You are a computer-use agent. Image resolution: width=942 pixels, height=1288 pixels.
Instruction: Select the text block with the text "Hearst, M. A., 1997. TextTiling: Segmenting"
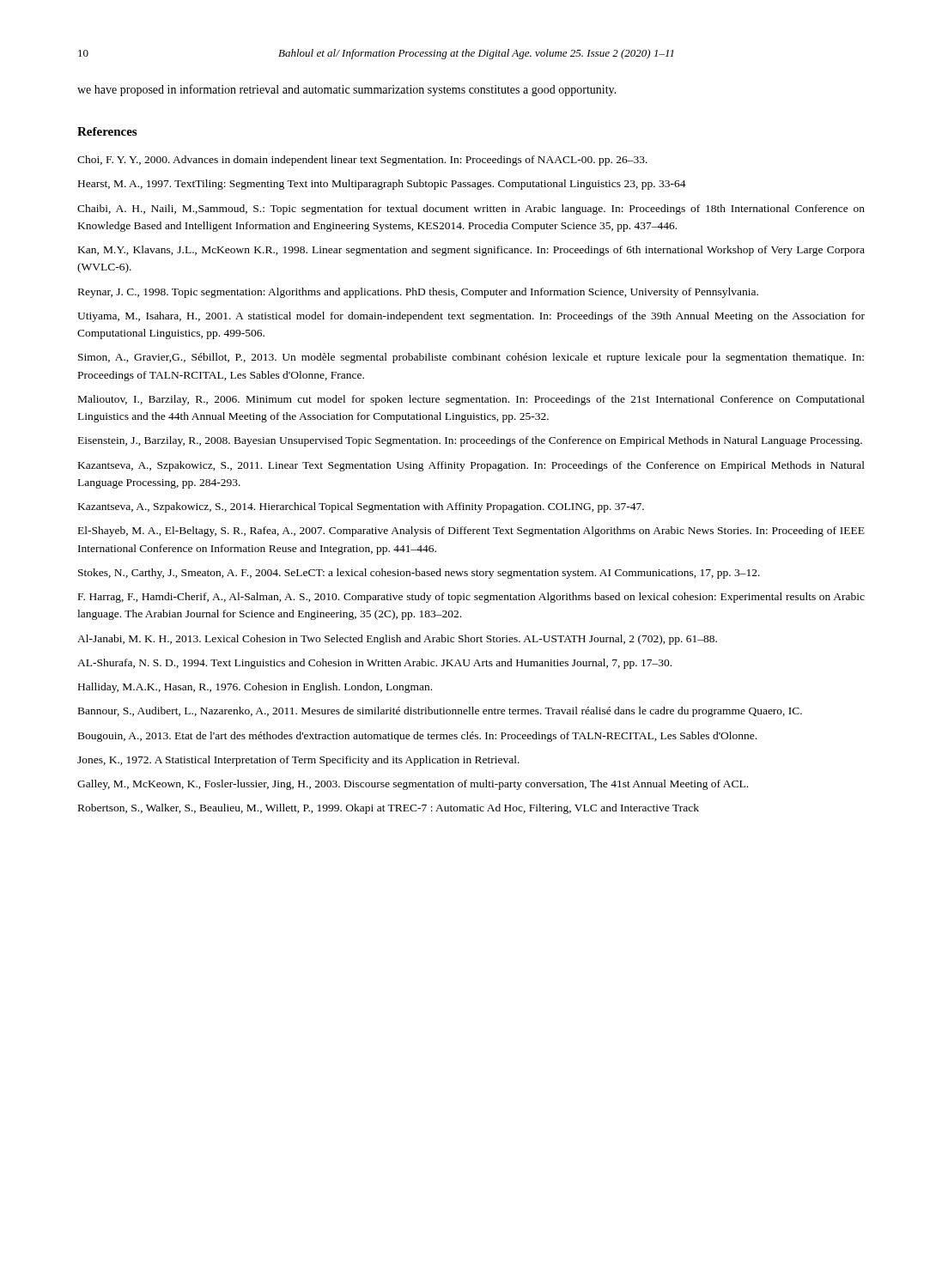[x=381, y=184]
